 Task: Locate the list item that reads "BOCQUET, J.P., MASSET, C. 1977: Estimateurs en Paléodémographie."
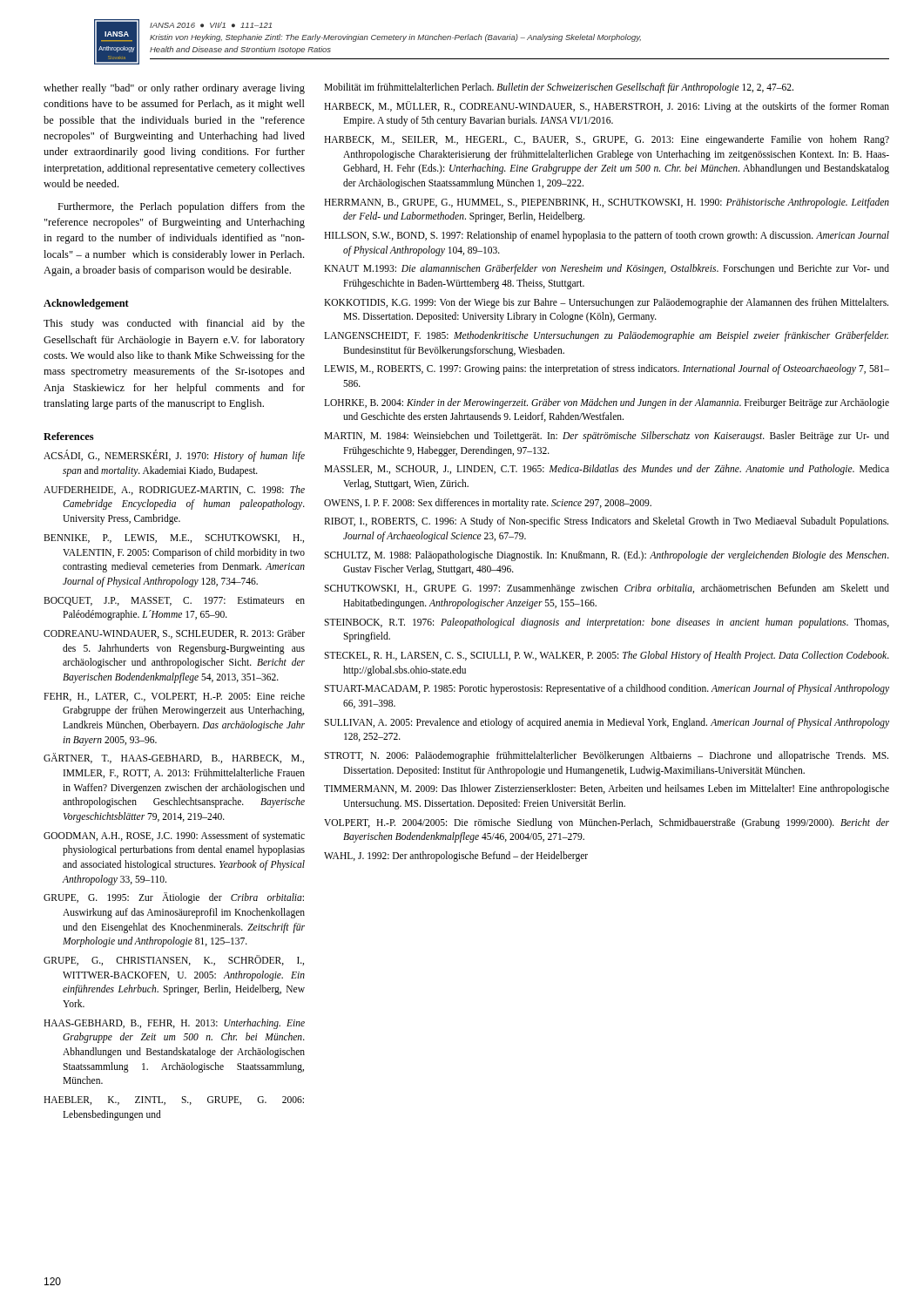(x=174, y=607)
